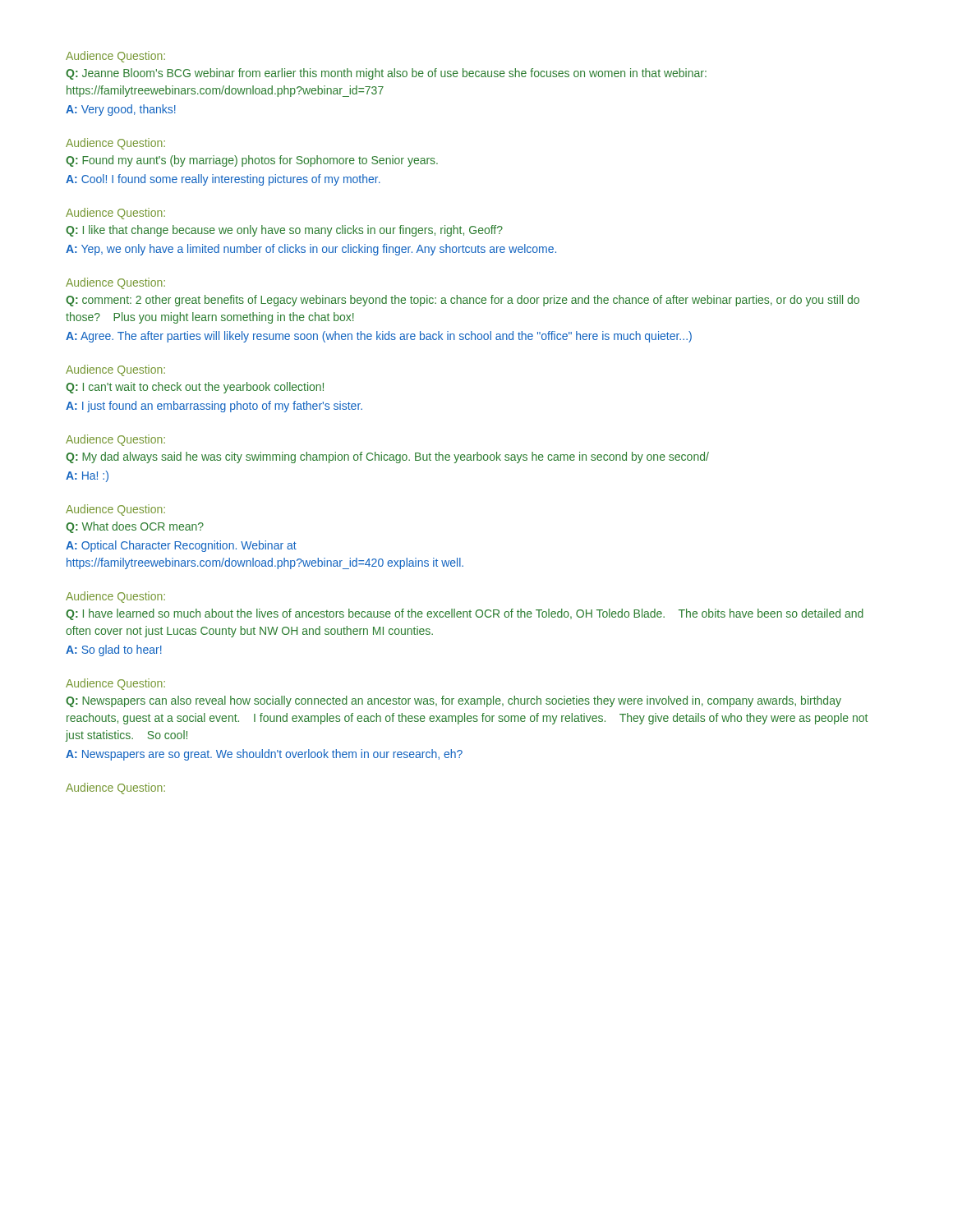
Task: Find the region starting "A: Very good, thanks!"
Action: click(x=121, y=109)
